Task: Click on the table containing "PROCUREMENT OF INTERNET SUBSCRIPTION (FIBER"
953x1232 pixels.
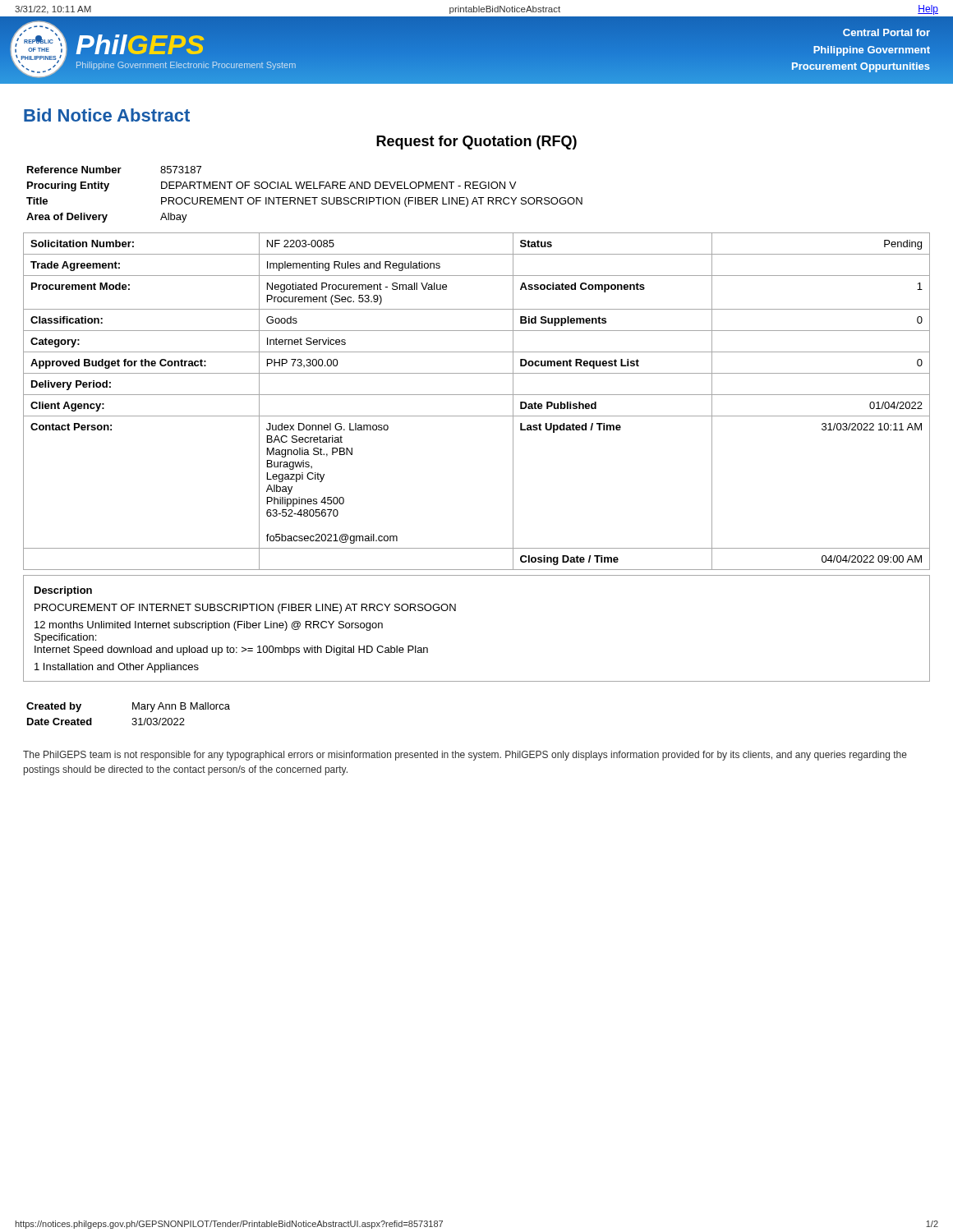Action: click(476, 193)
